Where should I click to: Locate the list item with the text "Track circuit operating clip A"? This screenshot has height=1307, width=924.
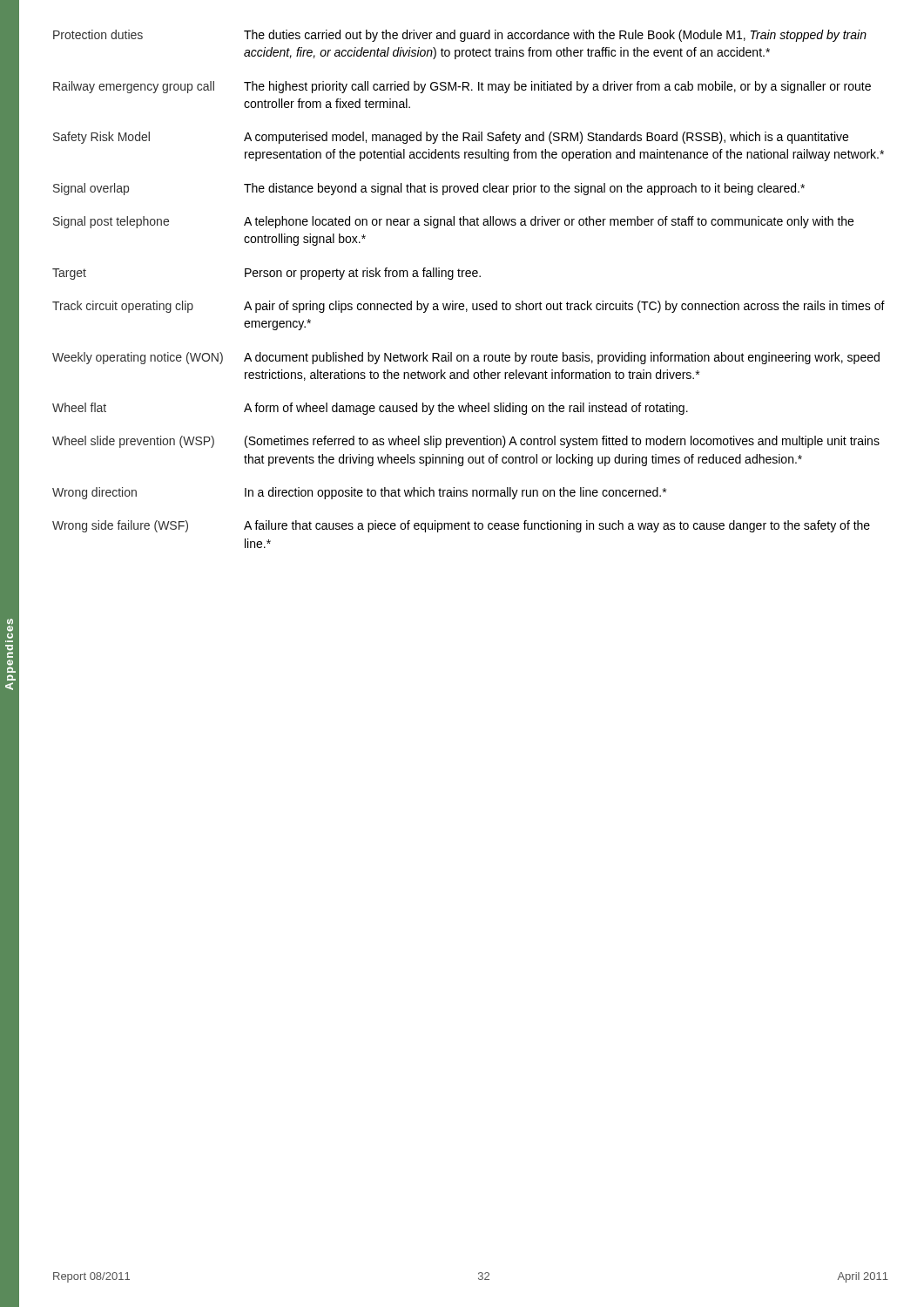(470, 315)
